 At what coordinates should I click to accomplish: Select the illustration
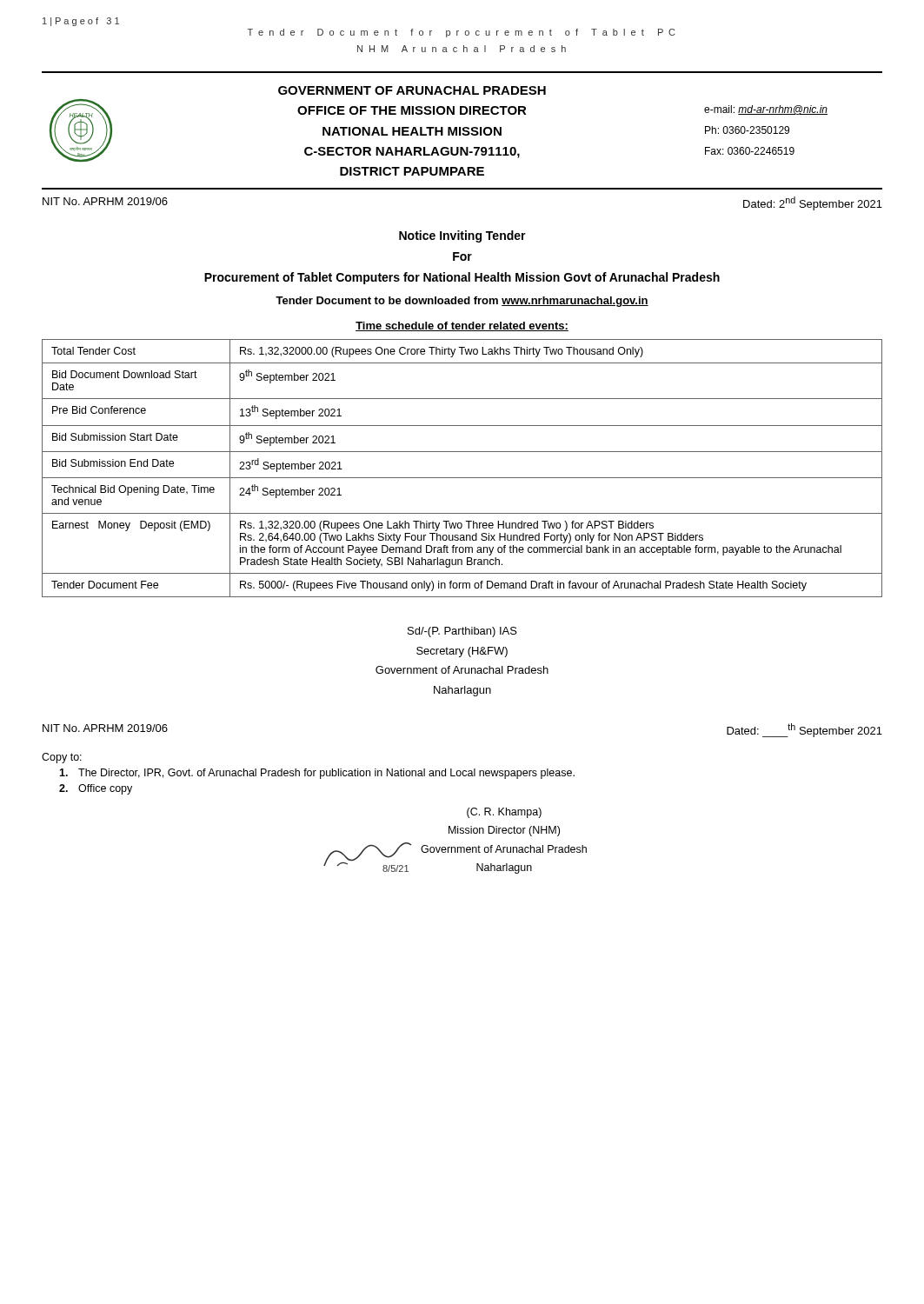point(368,855)
